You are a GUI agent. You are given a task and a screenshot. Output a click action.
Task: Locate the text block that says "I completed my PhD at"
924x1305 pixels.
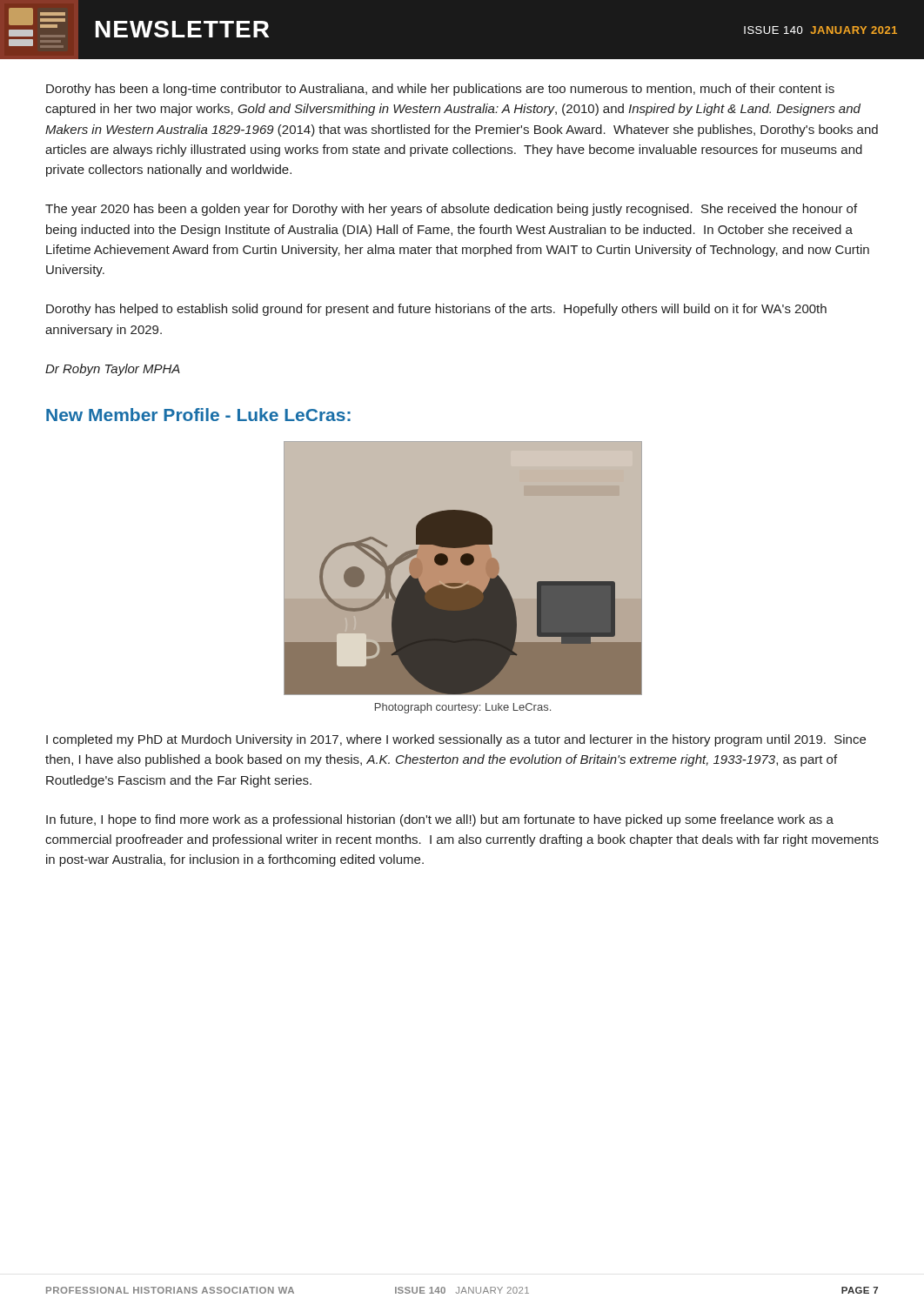click(x=456, y=759)
